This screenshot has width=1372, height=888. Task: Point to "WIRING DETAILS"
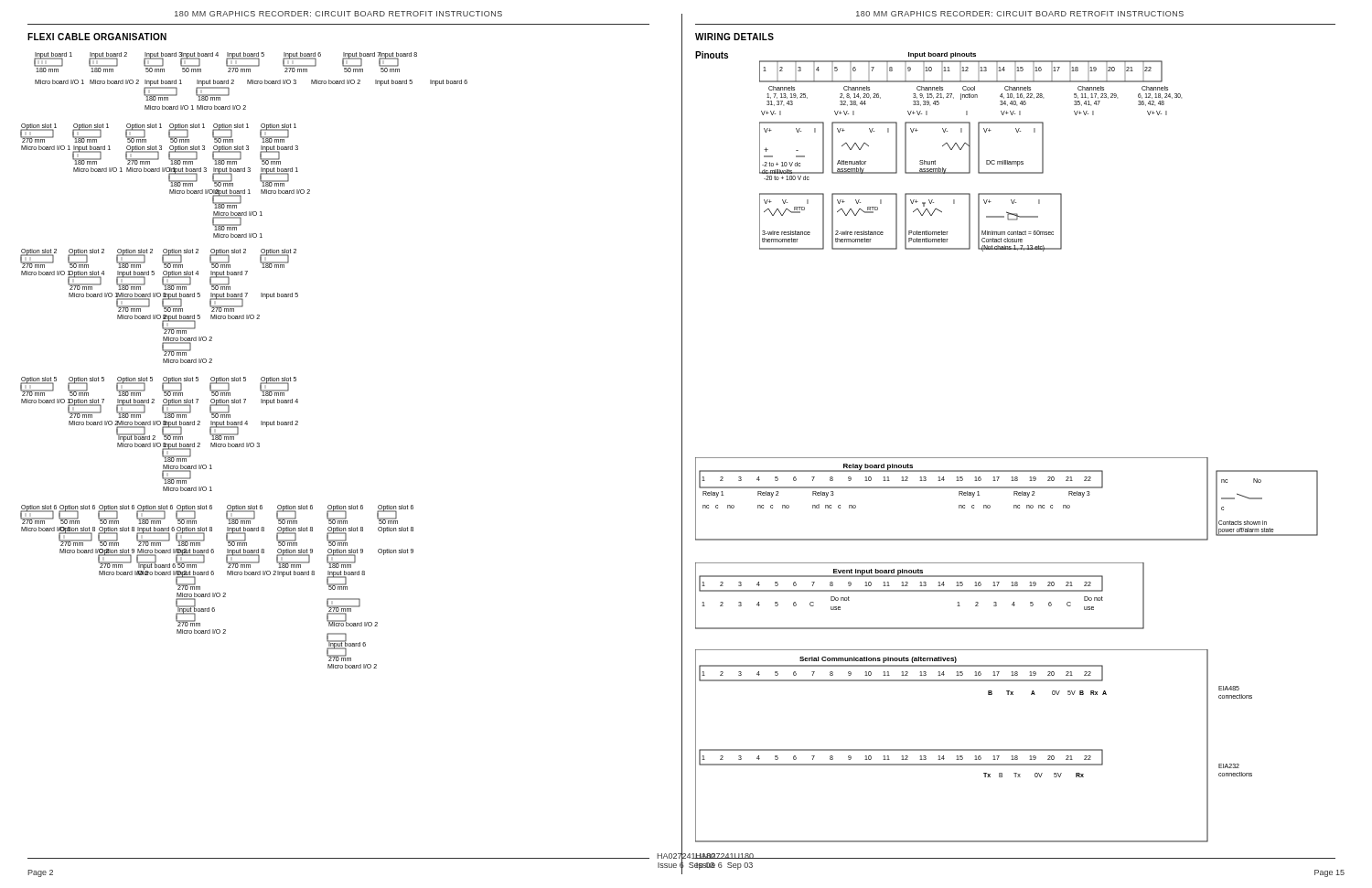[735, 37]
